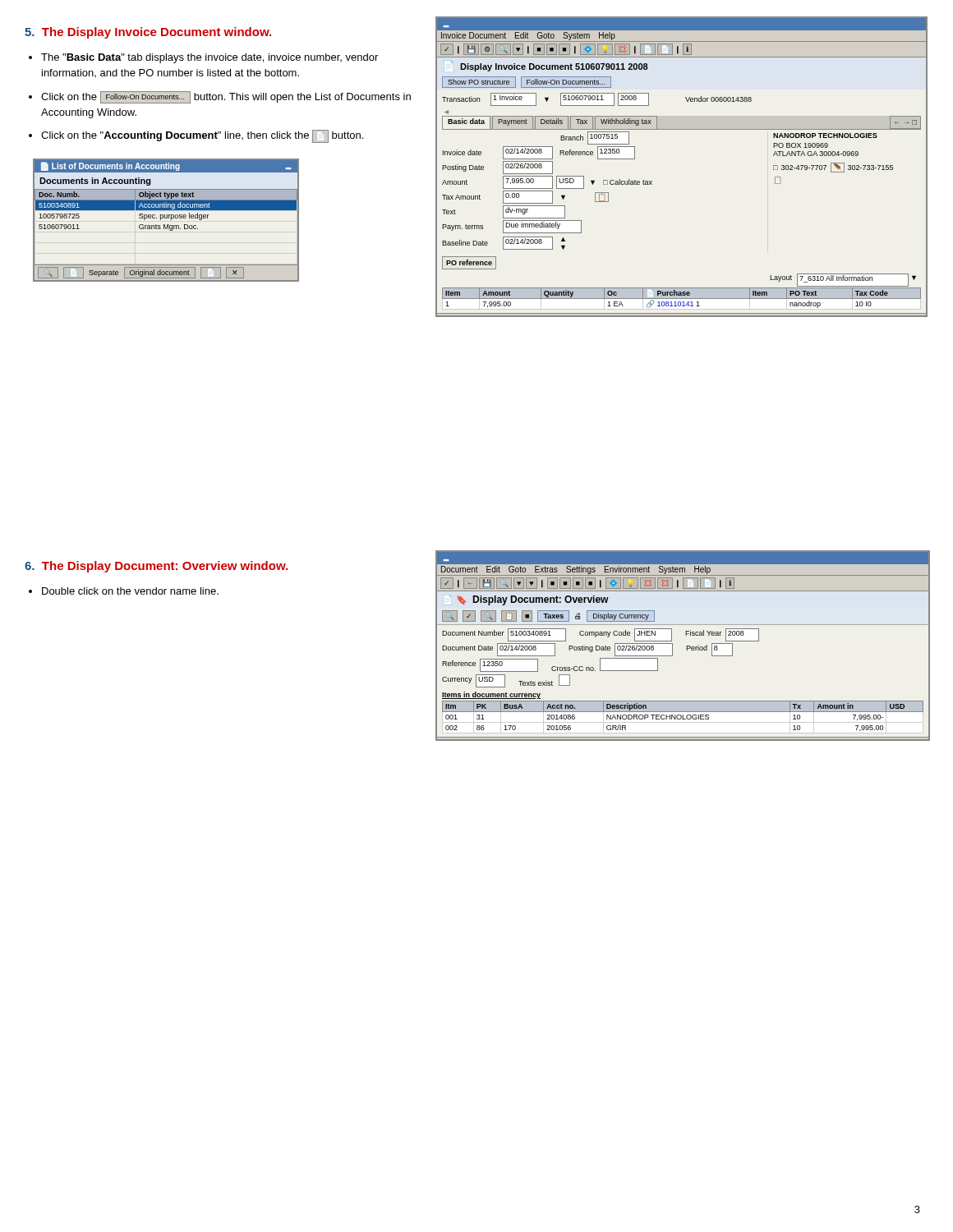Image resolution: width=953 pixels, height=1232 pixels.
Task: Find the text starting "Double click on the vendor name line."
Action: click(130, 591)
